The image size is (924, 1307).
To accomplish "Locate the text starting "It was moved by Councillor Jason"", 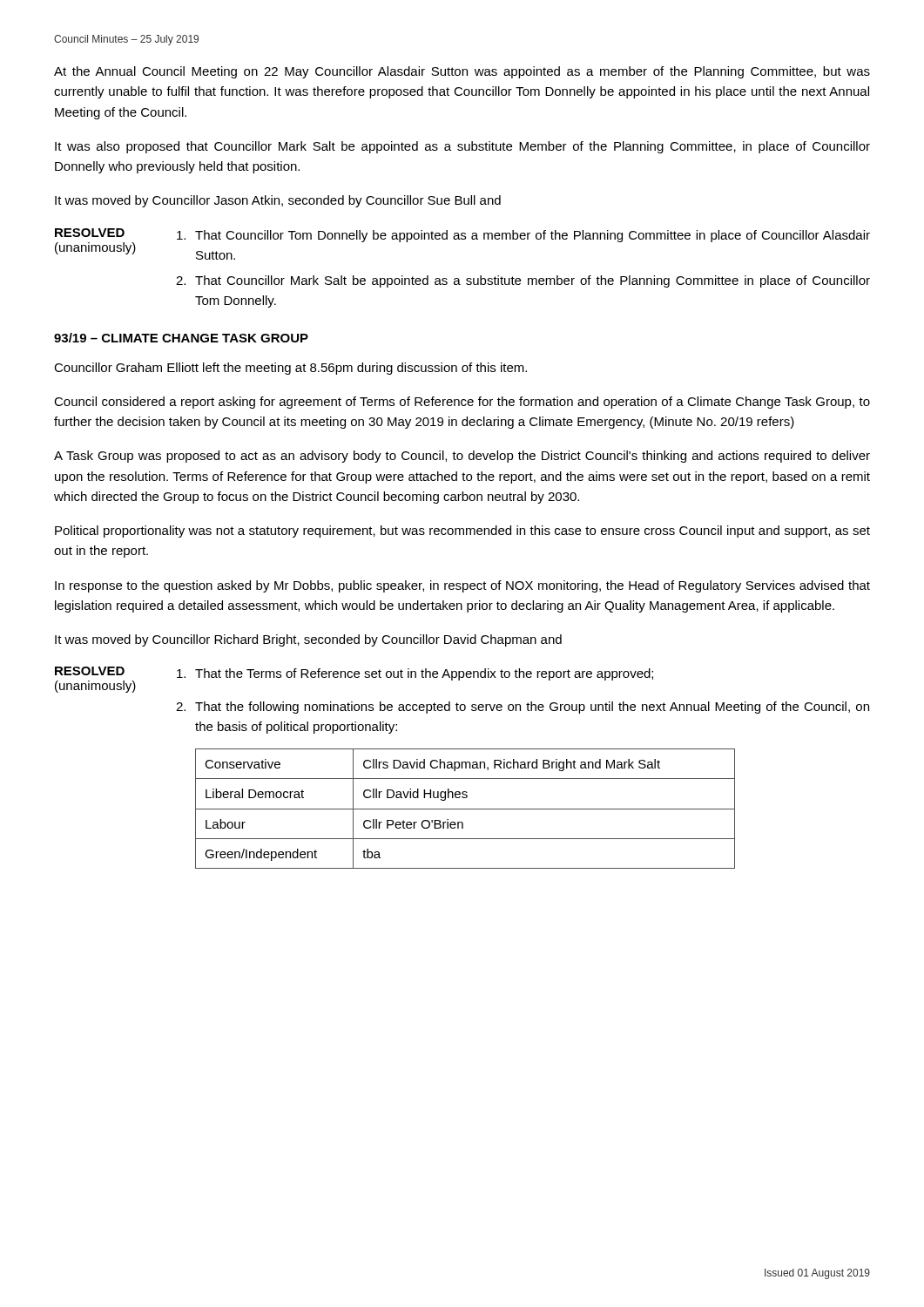I will pyautogui.click(x=278, y=200).
